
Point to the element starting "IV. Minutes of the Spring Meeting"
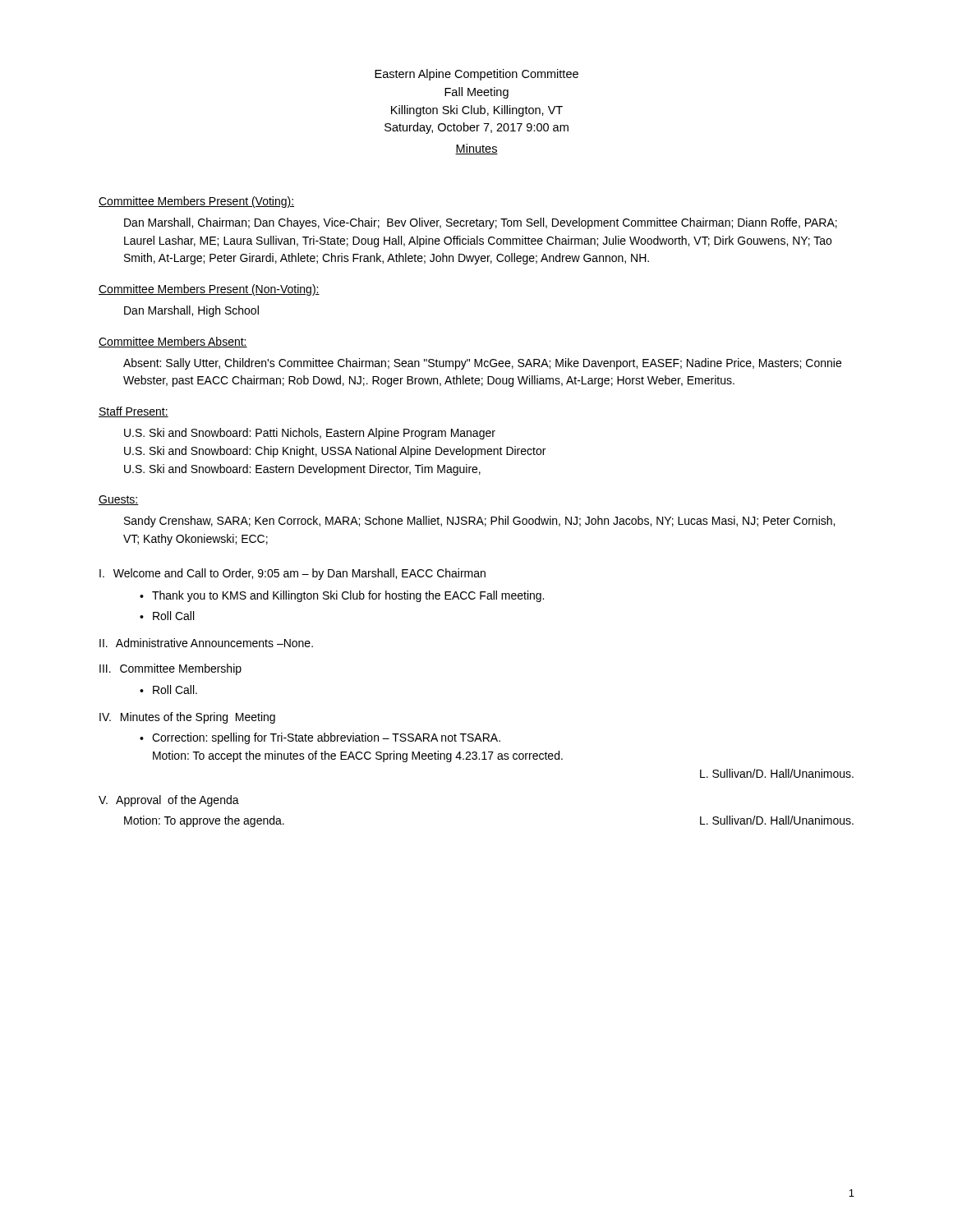[x=187, y=718]
